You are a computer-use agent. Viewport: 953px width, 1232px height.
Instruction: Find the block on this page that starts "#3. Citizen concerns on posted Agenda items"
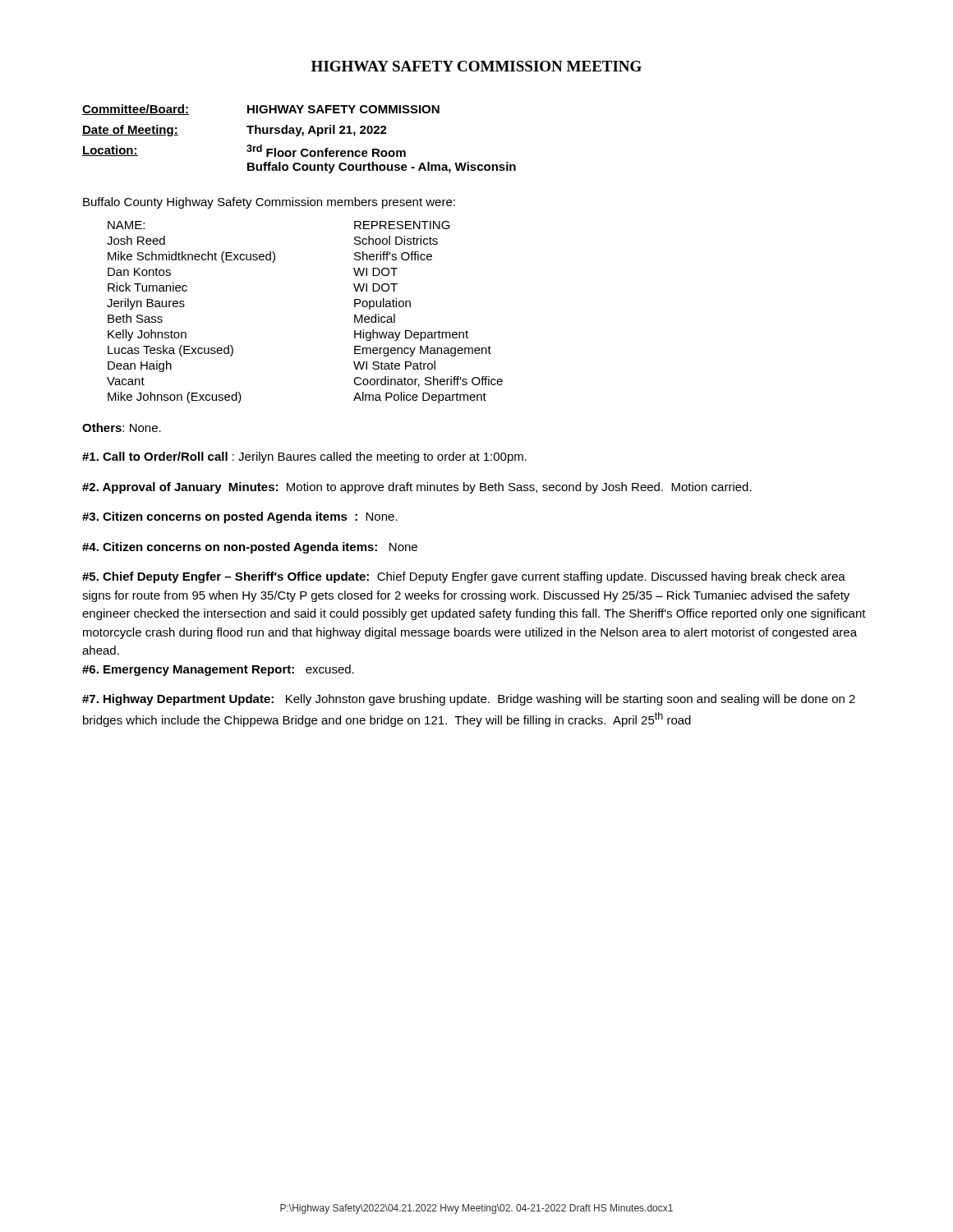tap(240, 516)
